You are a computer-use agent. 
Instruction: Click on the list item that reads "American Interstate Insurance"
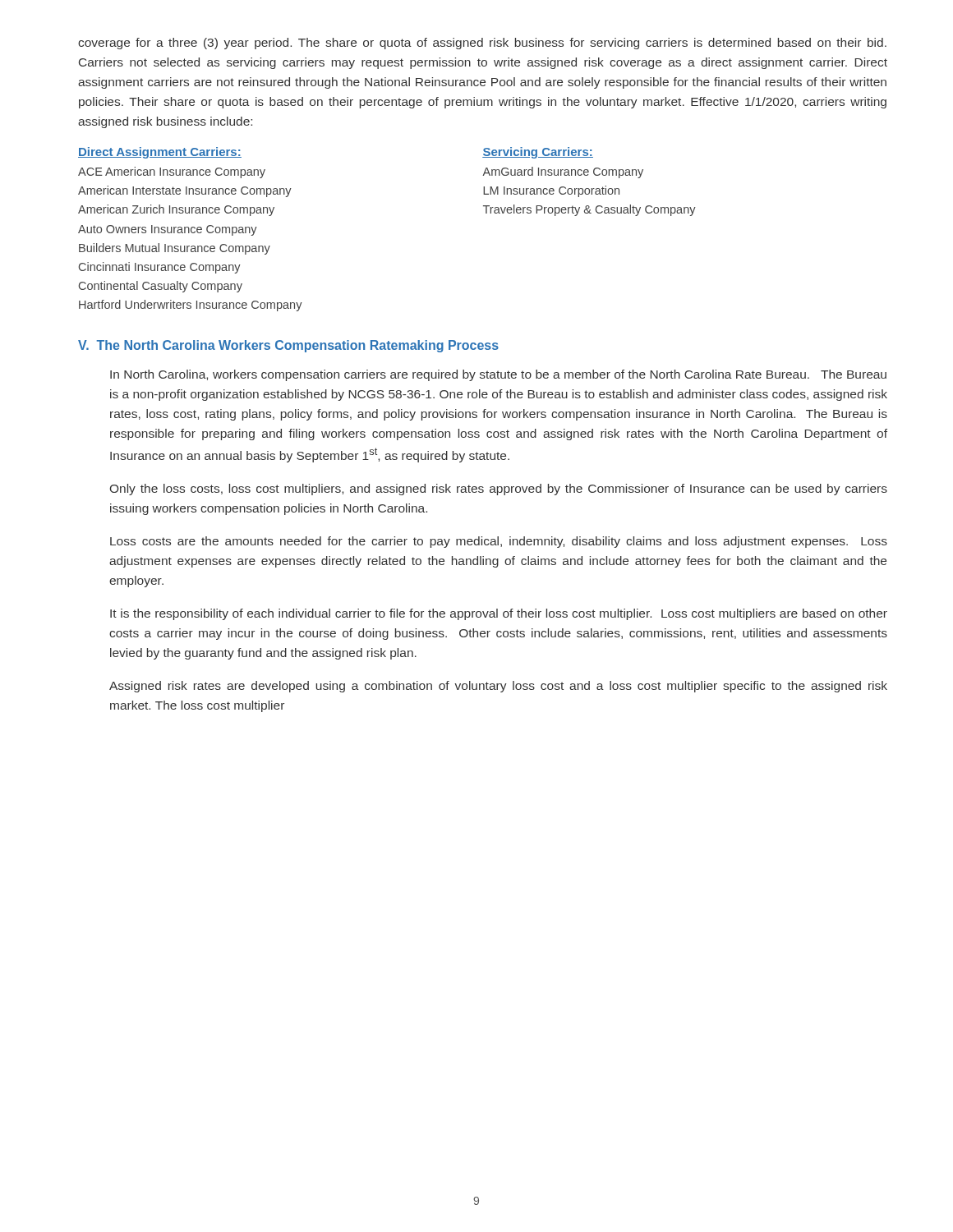(185, 191)
